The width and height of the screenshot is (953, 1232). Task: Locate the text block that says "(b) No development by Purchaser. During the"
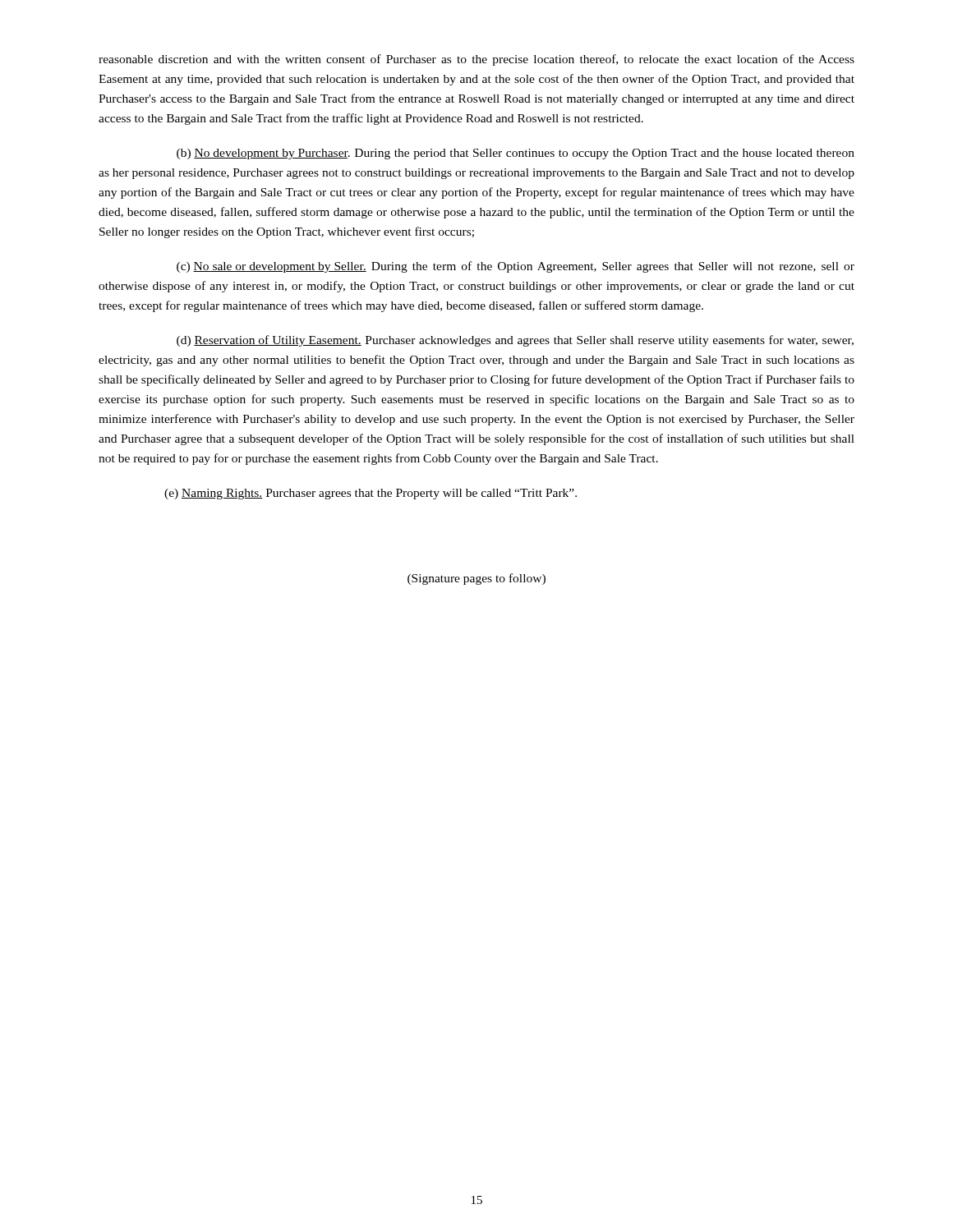pyautogui.click(x=476, y=191)
